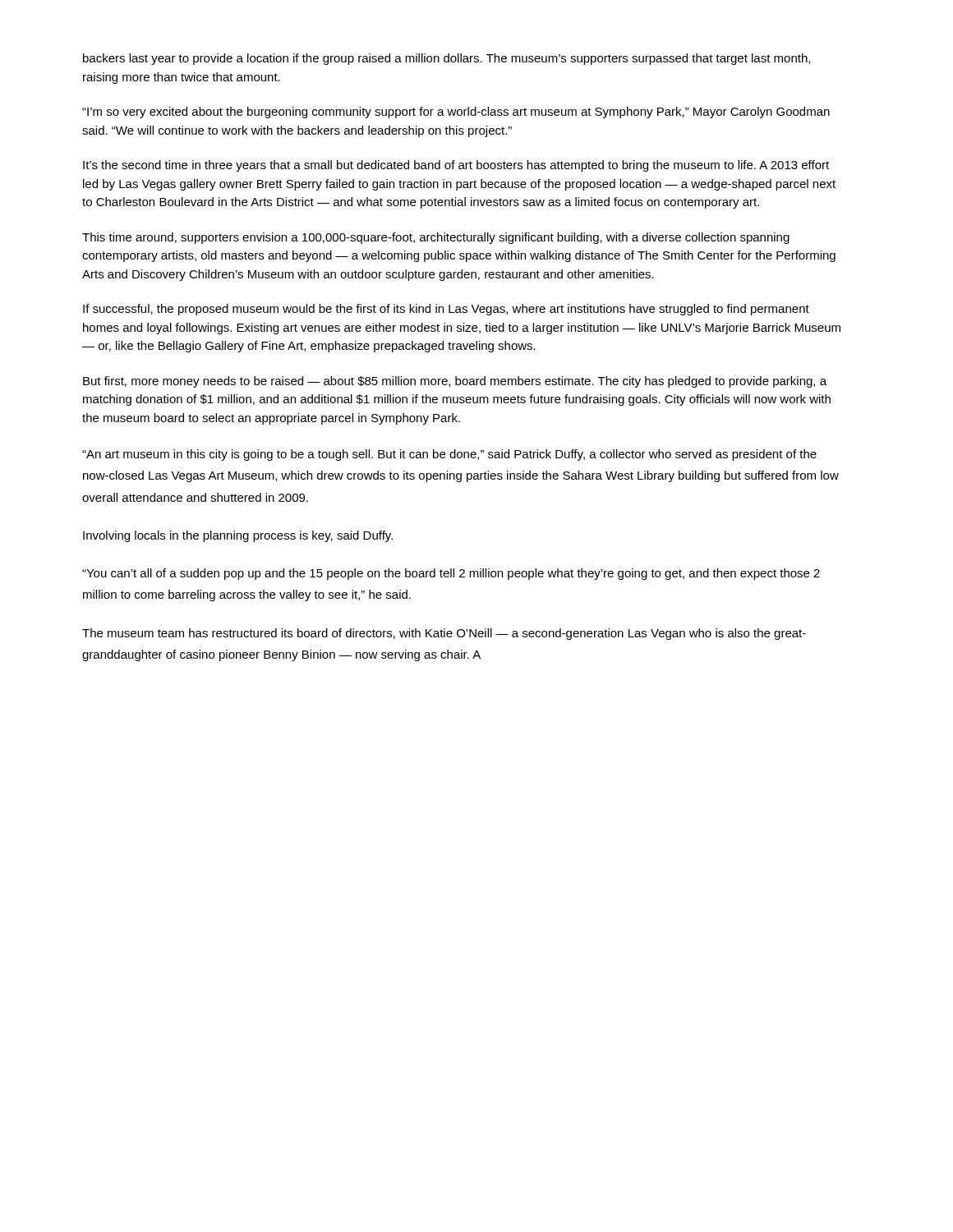This screenshot has height=1232, width=953.
Task: Point to the block beginning "It’s the second time in"
Action: pyautogui.click(x=459, y=183)
